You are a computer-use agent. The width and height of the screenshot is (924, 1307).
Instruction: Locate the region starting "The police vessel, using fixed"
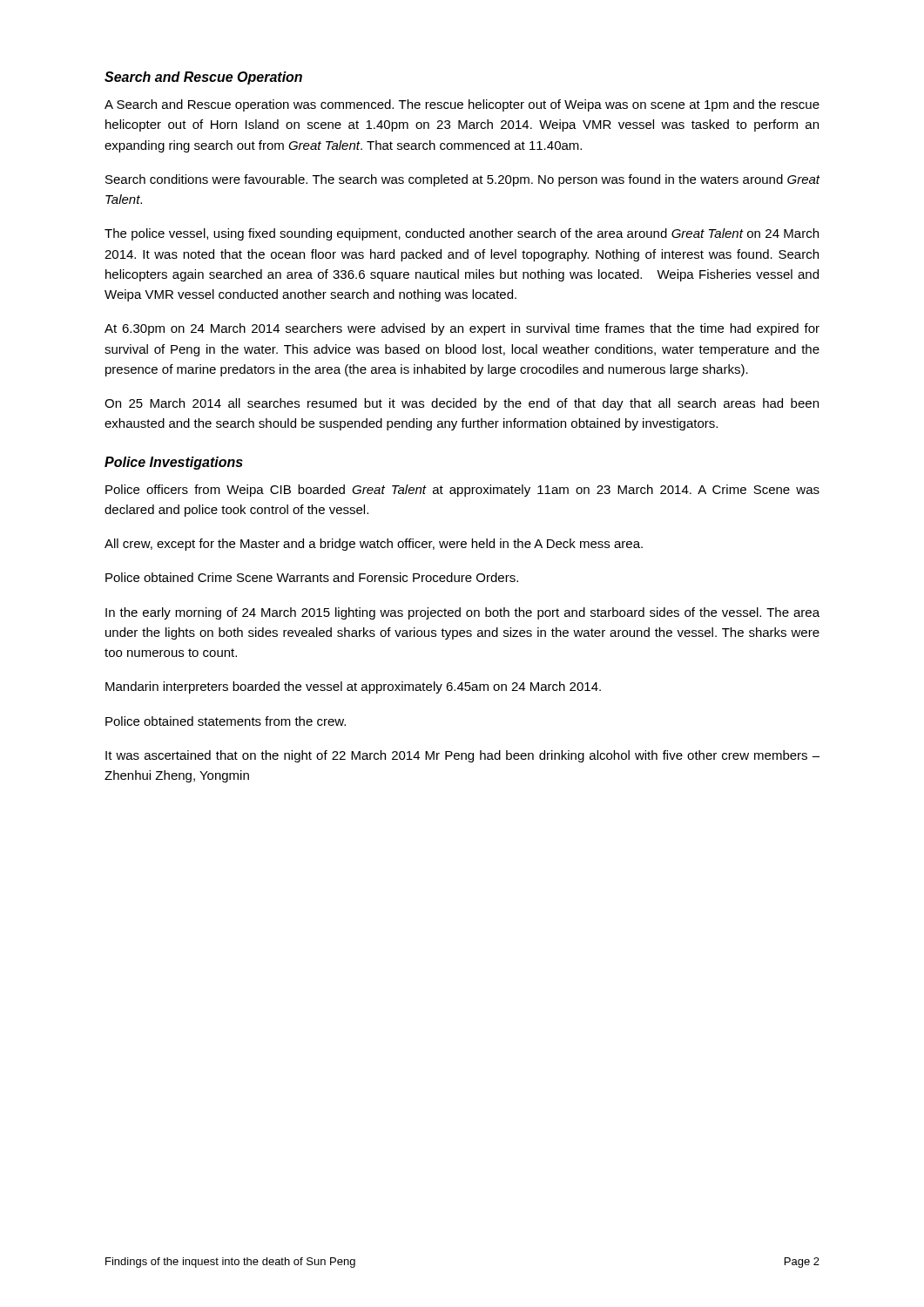pos(462,264)
